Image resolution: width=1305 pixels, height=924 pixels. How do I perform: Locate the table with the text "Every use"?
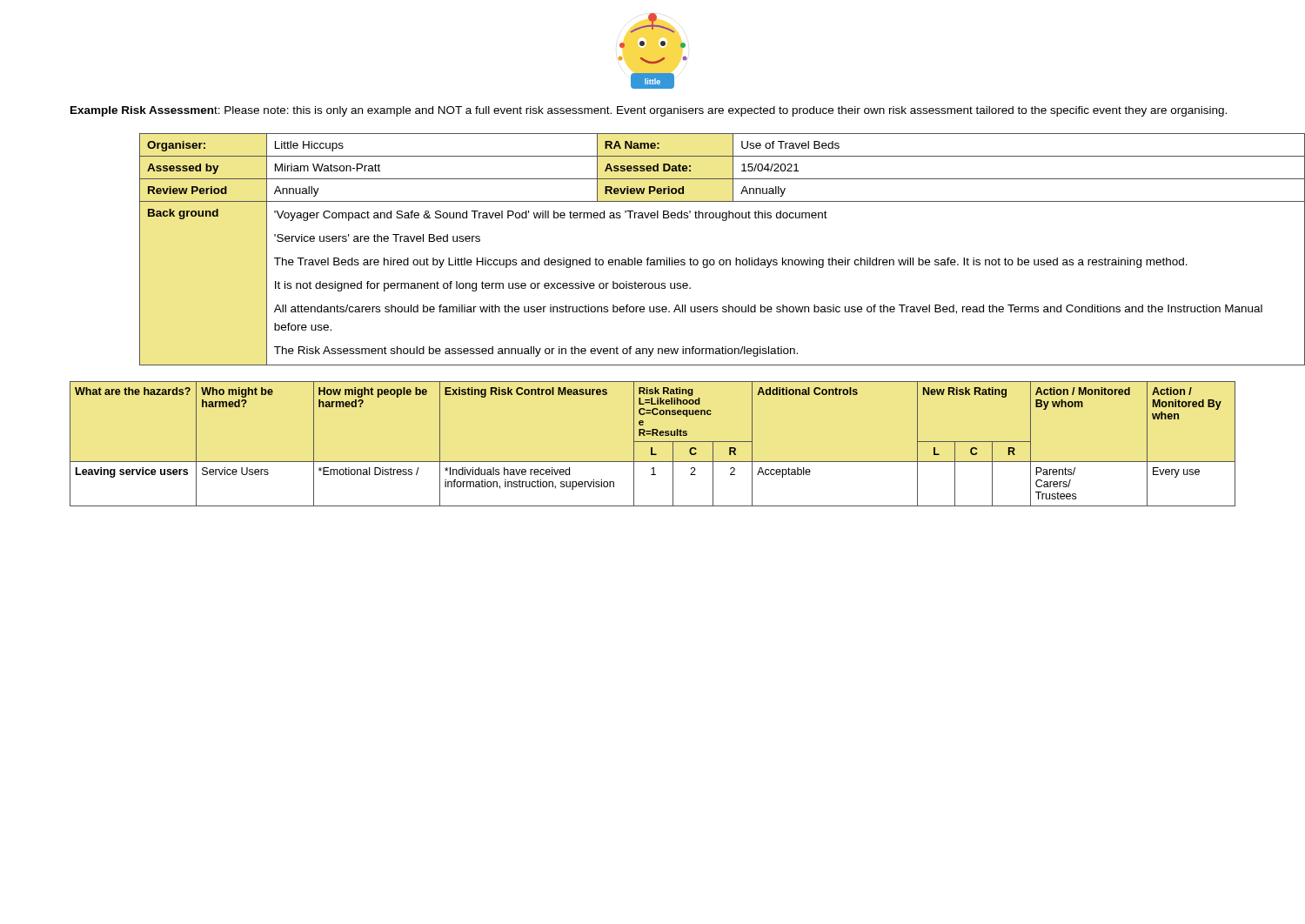pos(652,443)
